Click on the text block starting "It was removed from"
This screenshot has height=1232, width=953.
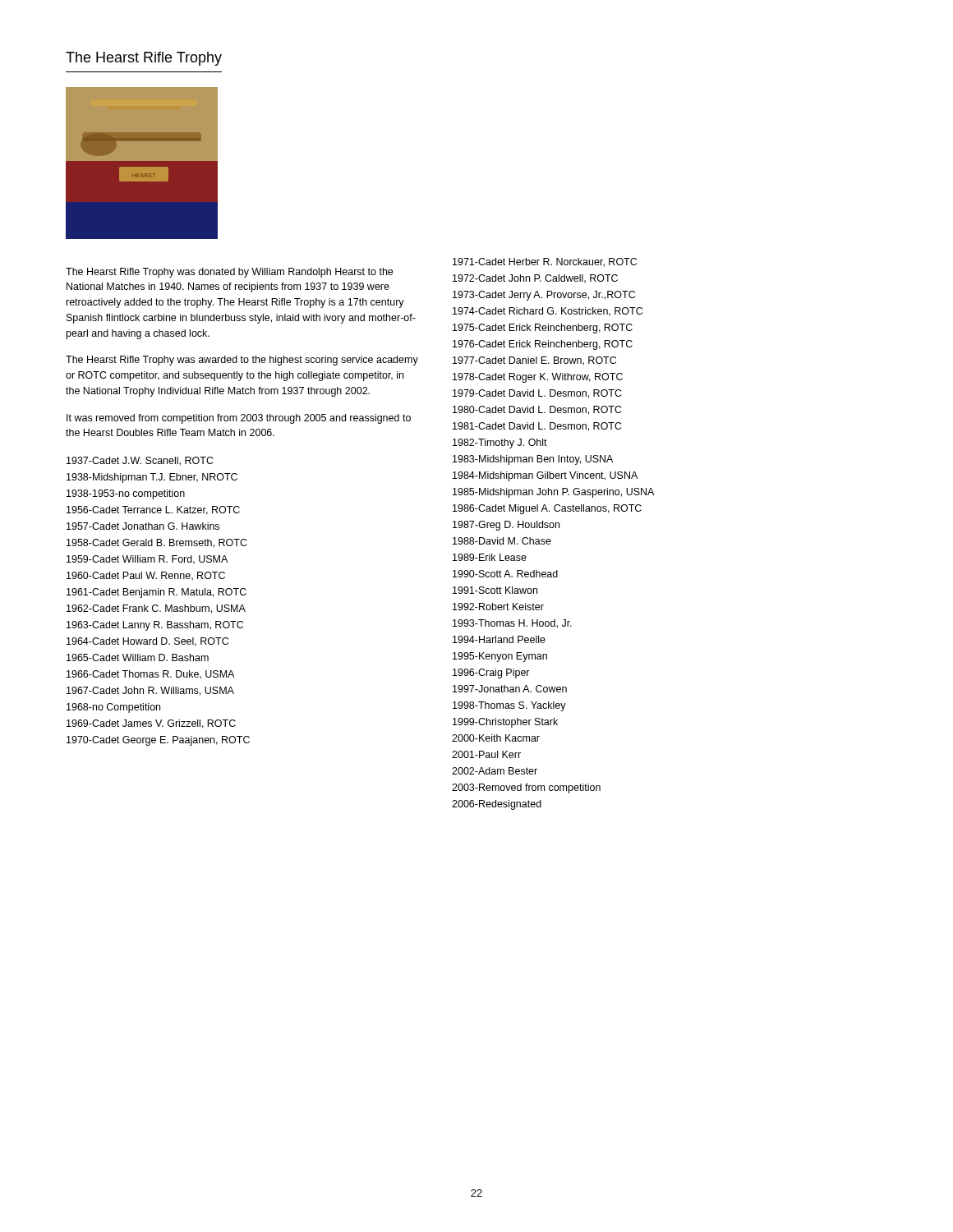click(x=242, y=426)
